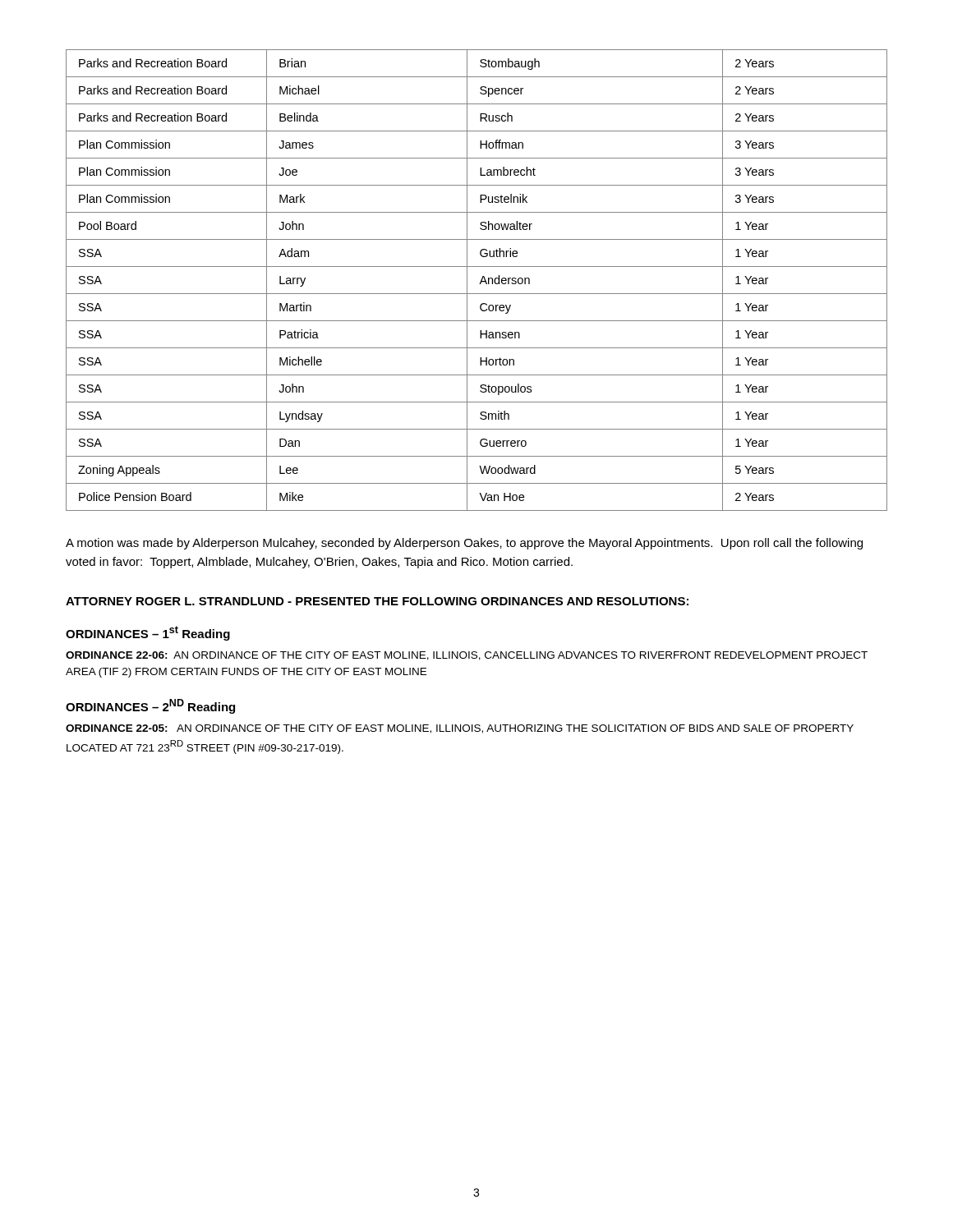This screenshot has width=953, height=1232.
Task: Locate the text starting "ORDINANCE 22-05: AN"
Action: pyautogui.click(x=460, y=737)
